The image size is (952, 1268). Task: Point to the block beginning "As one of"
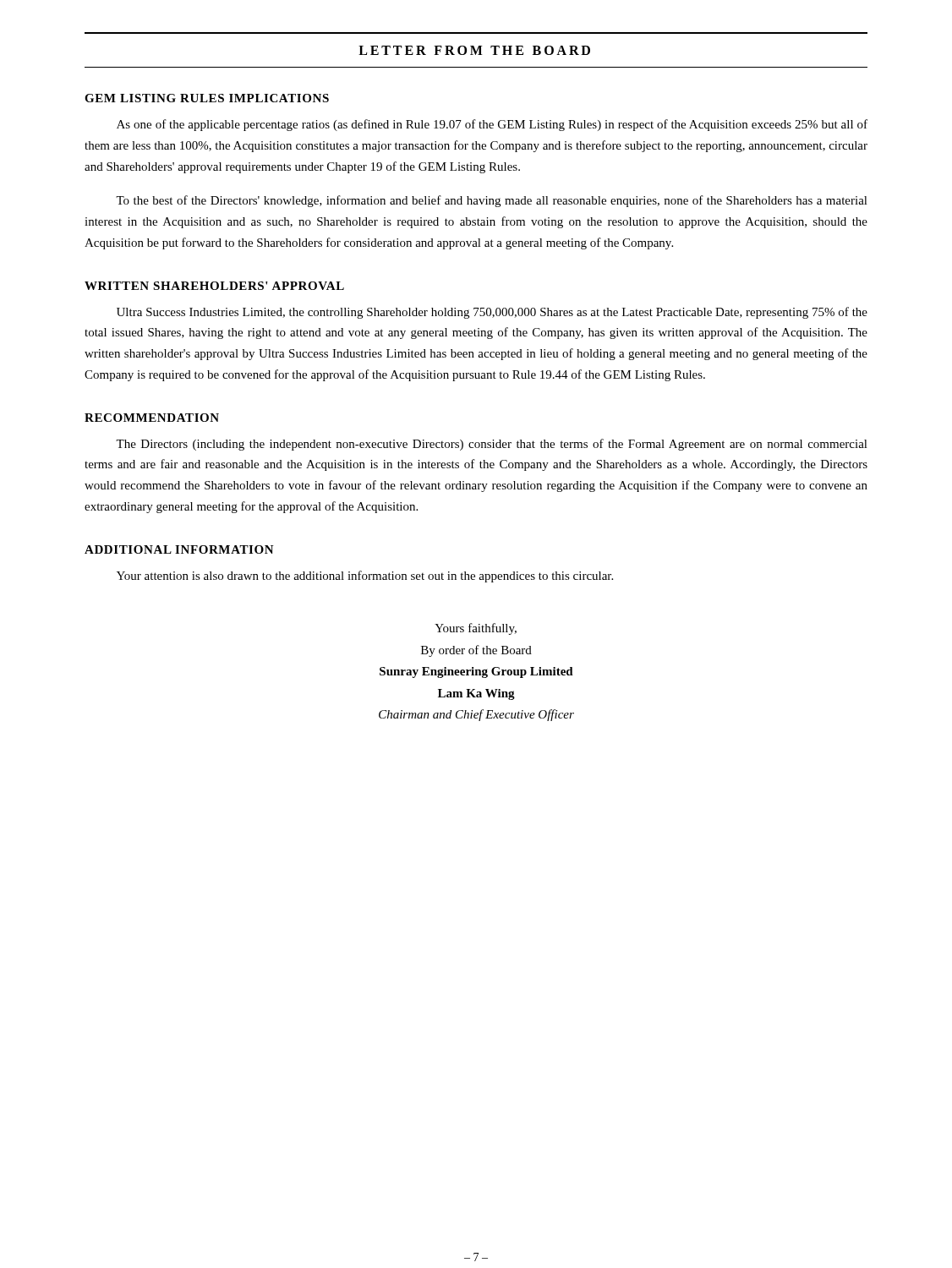coord(476,146)
